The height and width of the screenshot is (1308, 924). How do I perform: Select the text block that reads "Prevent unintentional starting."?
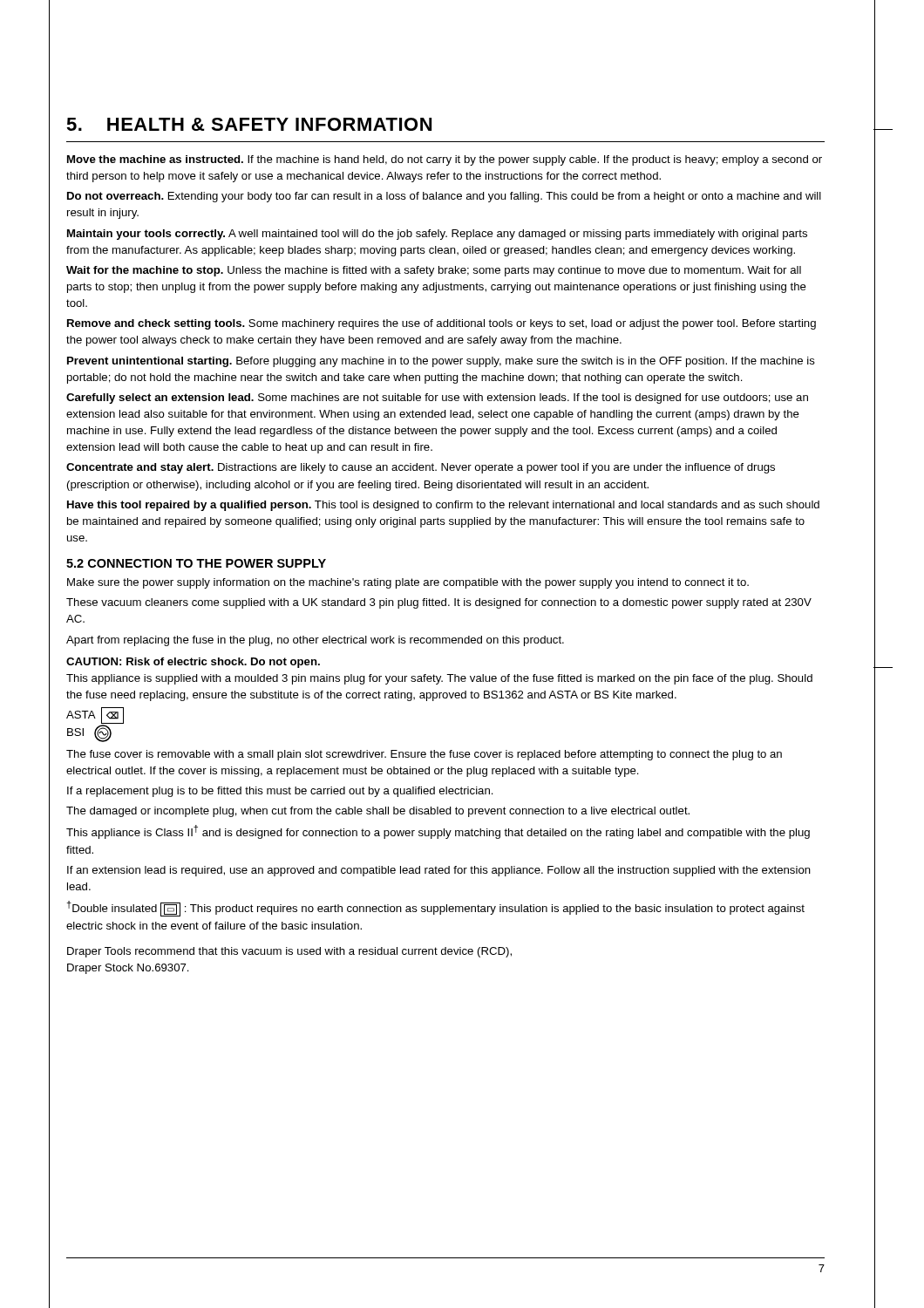[x=441, y=369]
